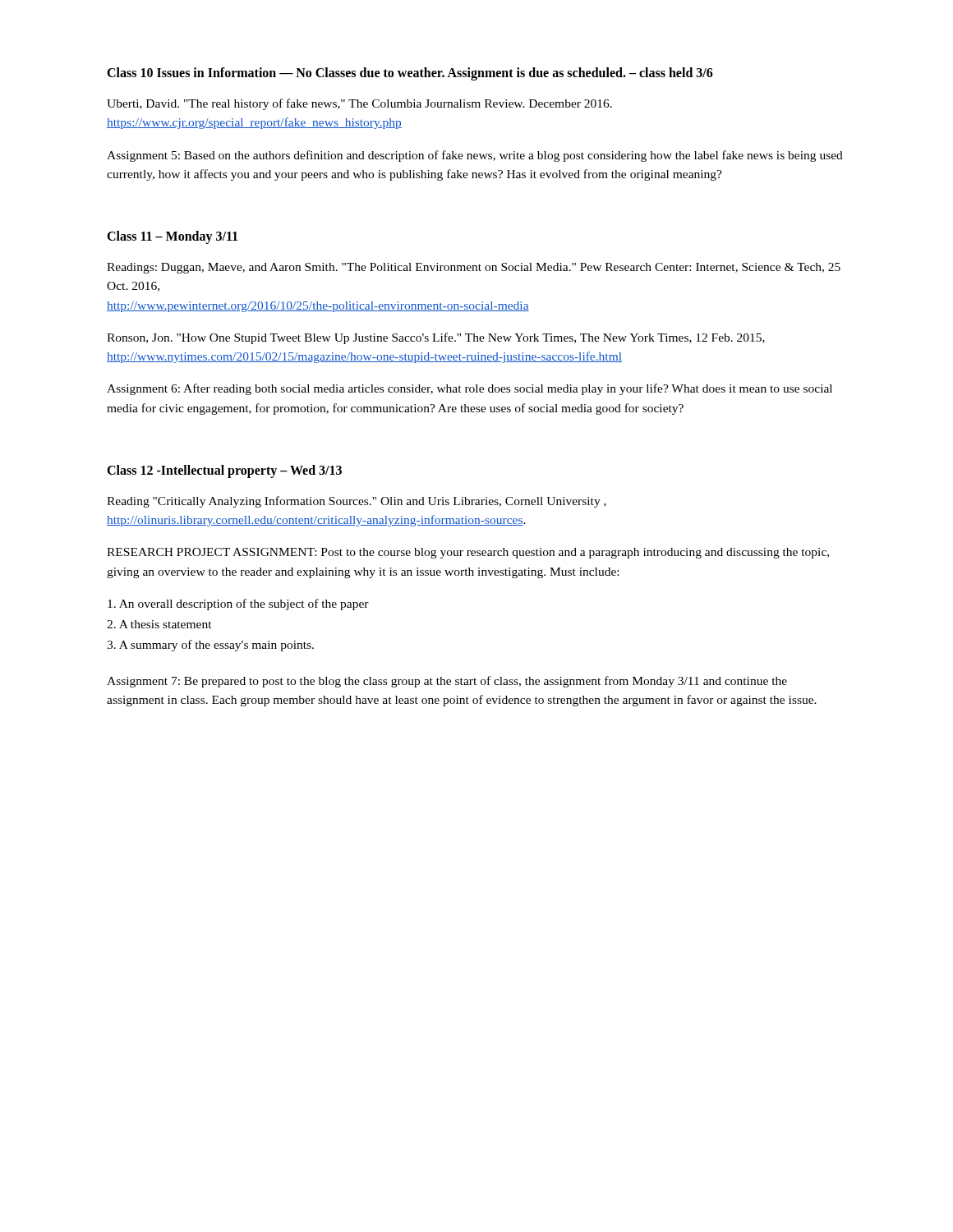The image size is (953, 1232).
Task: Click the passage that begins "Reading "Critically Analyzing Information"
Action: tap(357, 510)
